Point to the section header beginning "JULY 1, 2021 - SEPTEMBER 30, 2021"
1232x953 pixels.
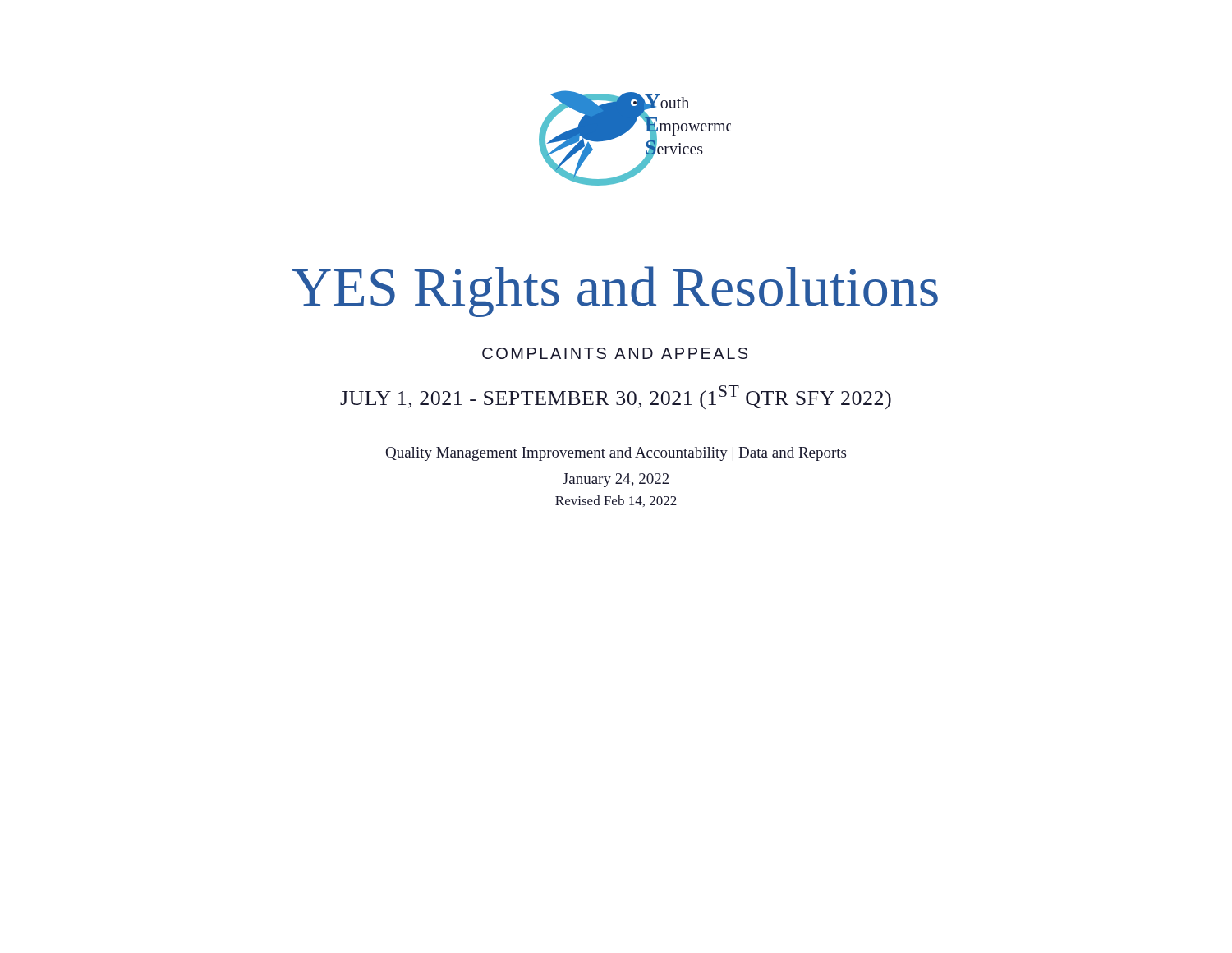click(616, 395)
